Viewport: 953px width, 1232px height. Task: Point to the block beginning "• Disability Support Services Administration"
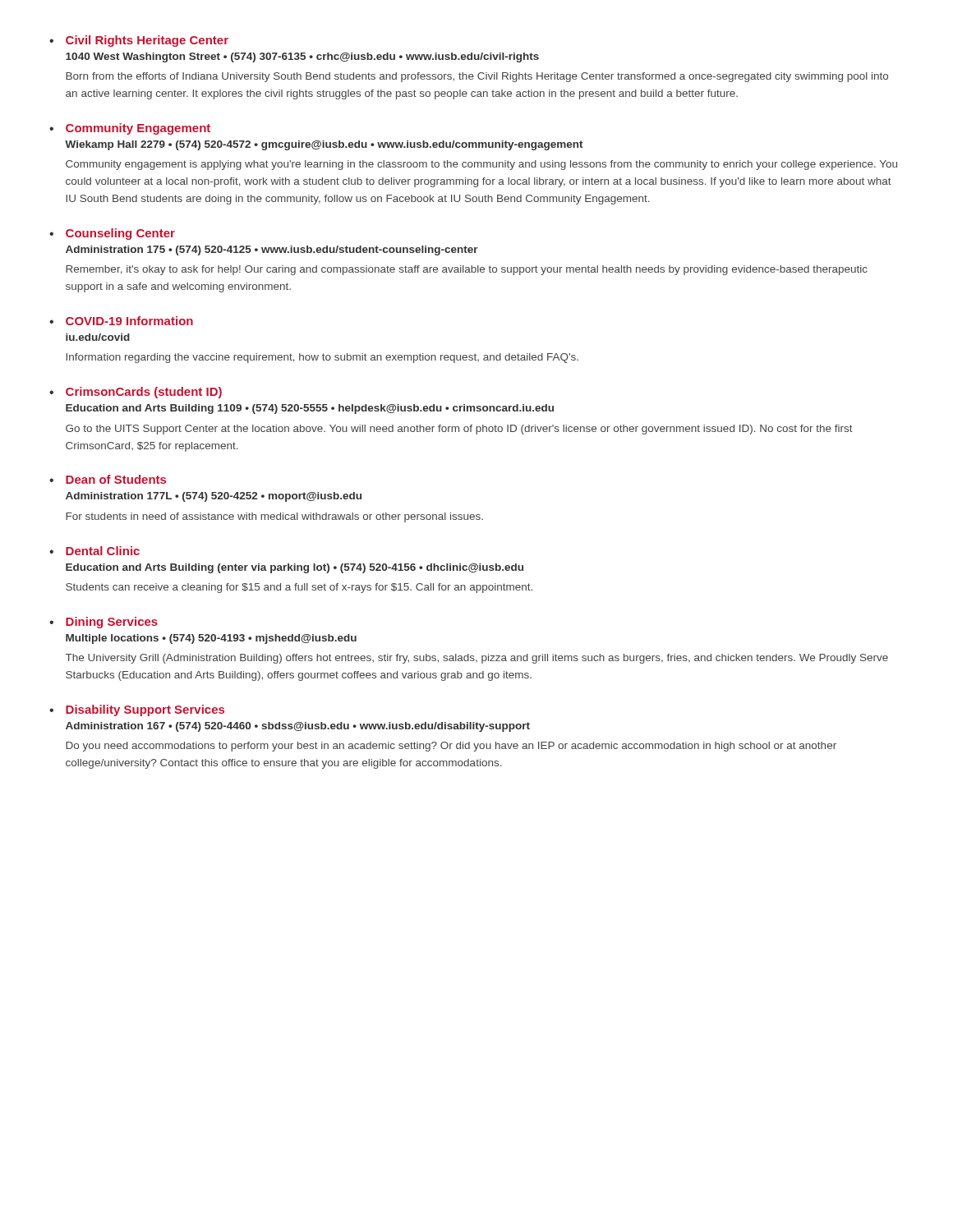pyautogui.click(x=476, y=737)
